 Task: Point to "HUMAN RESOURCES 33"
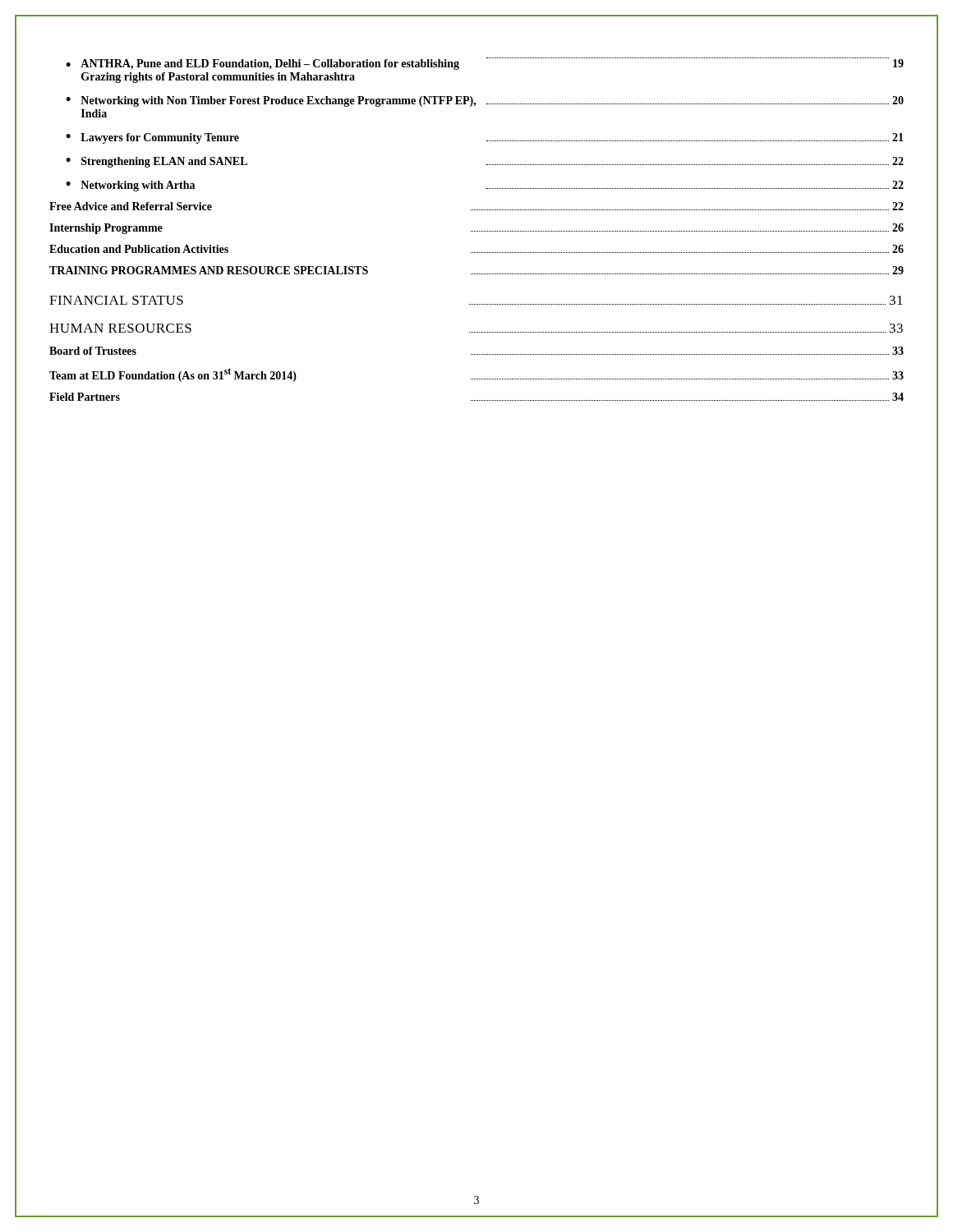476,329
